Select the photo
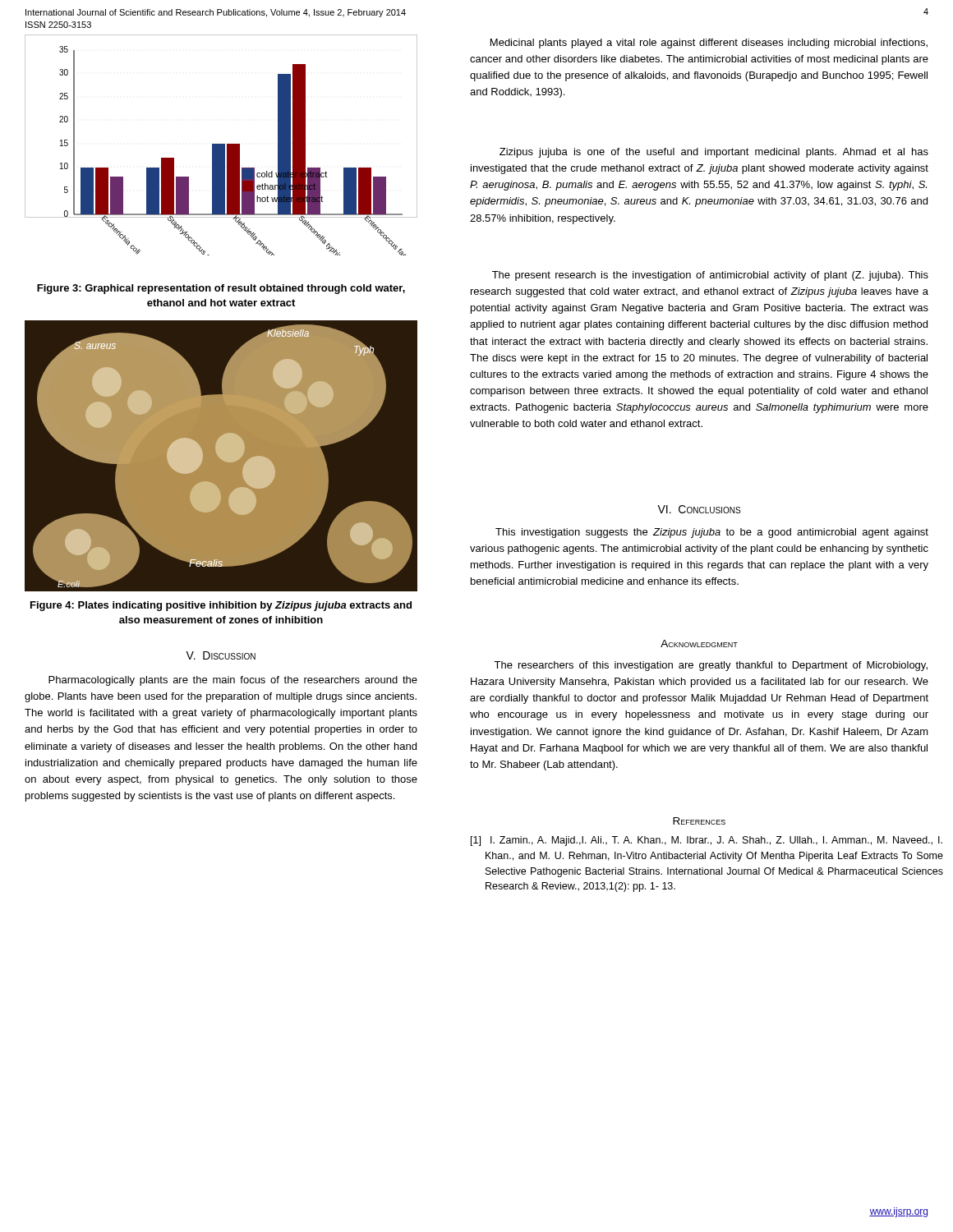The height and width of the screenshot is (1232, 953). pos(221,456)
